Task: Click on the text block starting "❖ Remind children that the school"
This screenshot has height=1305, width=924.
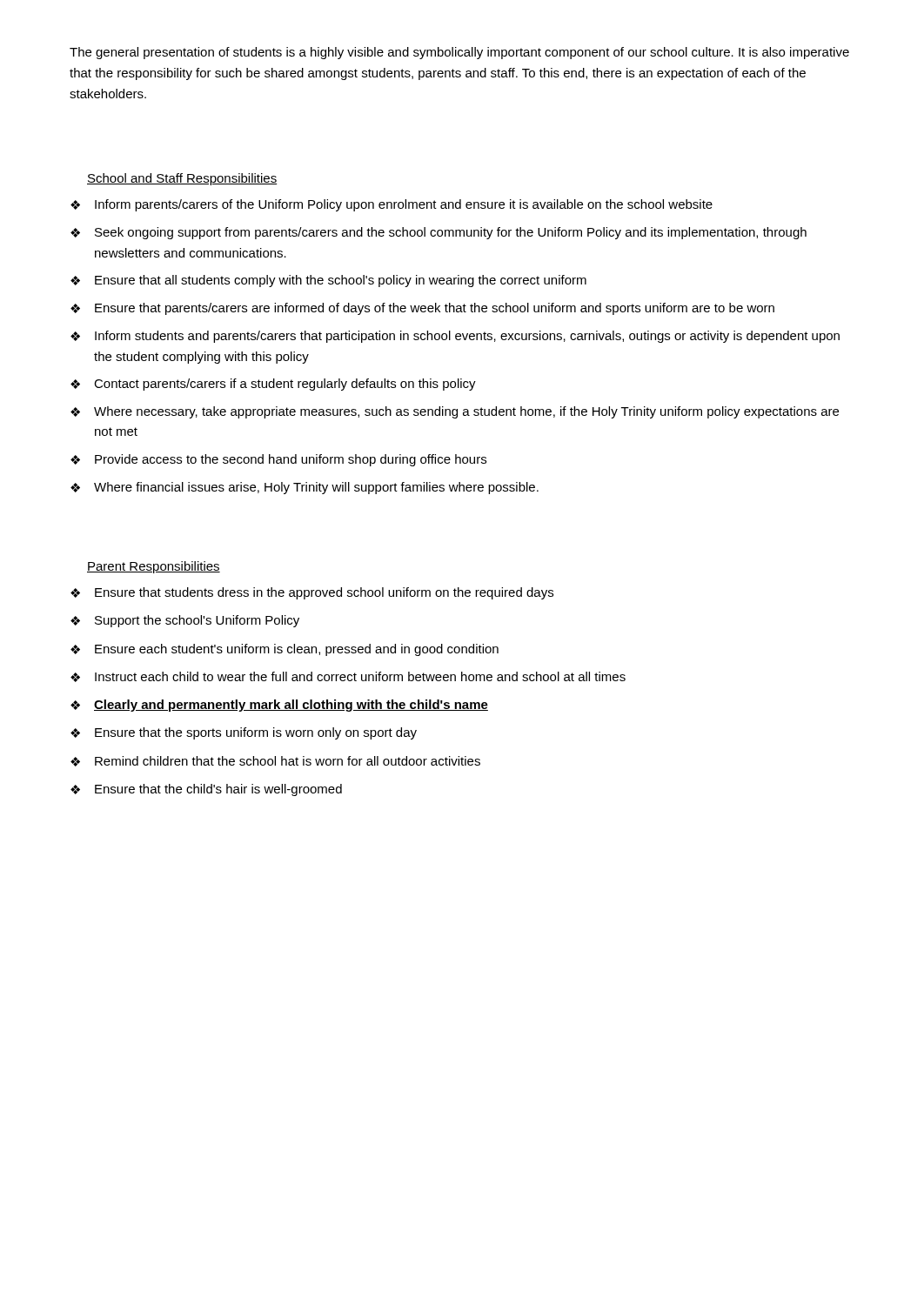Action: [x=462, y=761]
